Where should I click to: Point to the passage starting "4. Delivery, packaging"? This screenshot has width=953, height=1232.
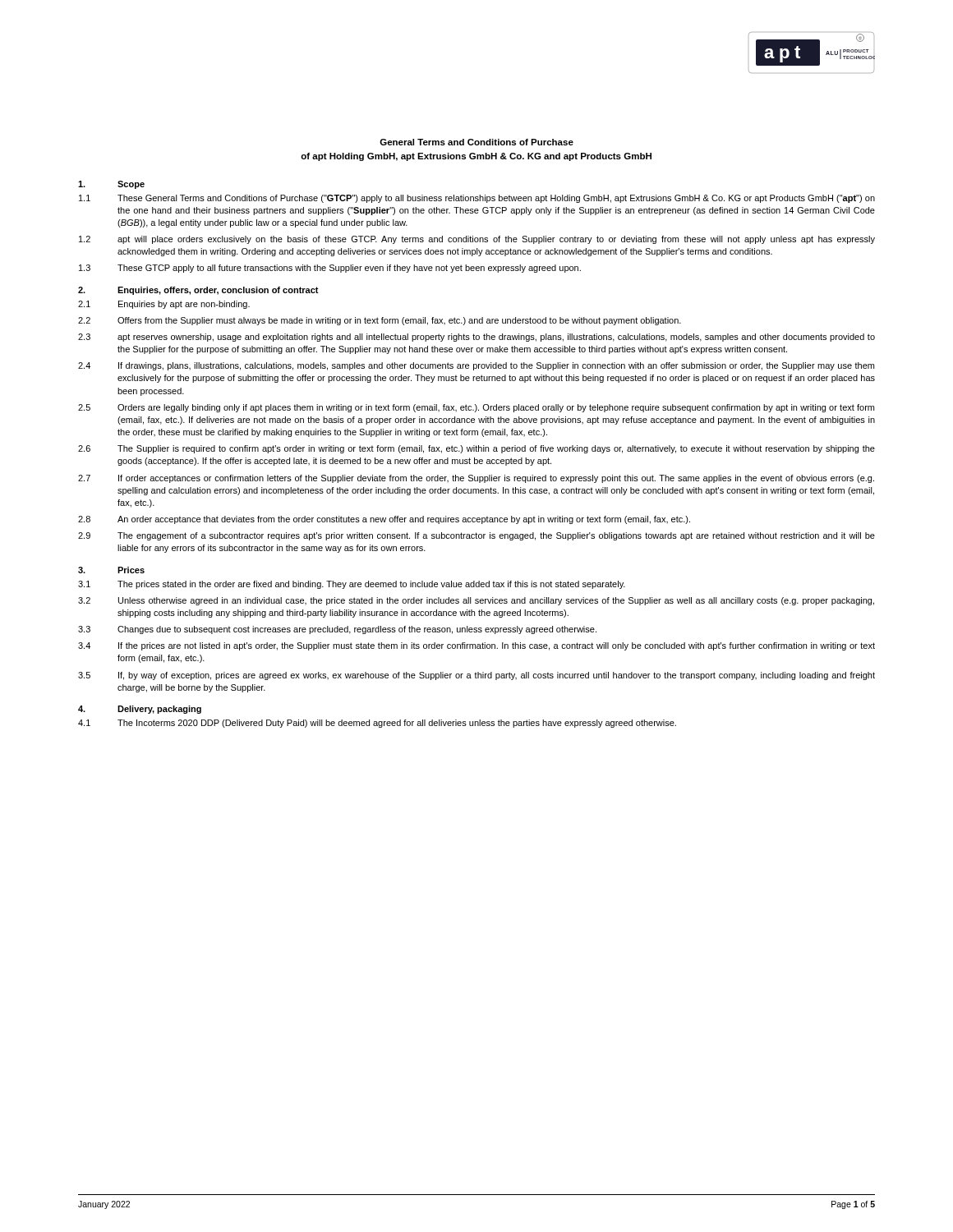(x=140, y=709)
